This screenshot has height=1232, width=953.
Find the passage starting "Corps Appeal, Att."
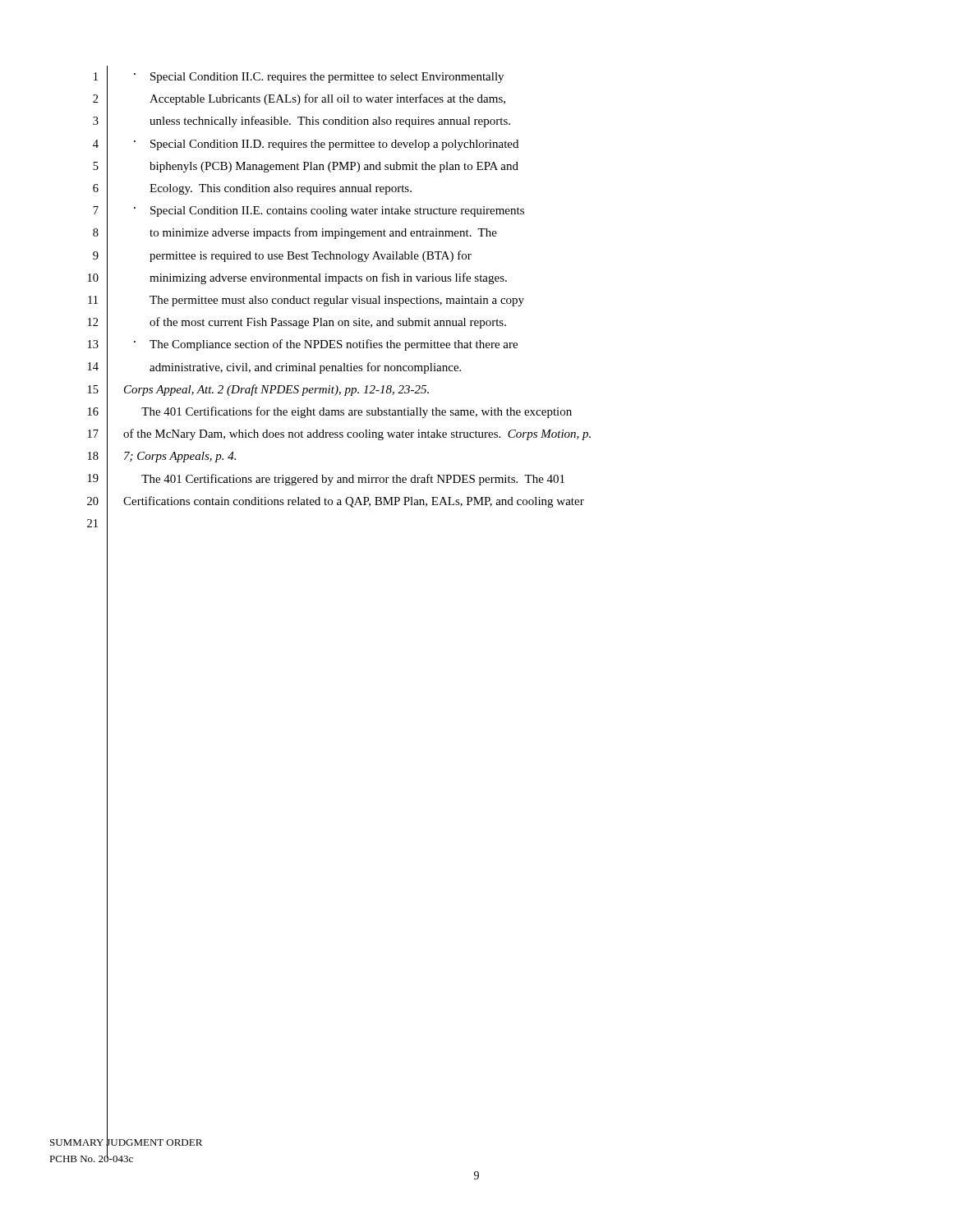point(276,390)
